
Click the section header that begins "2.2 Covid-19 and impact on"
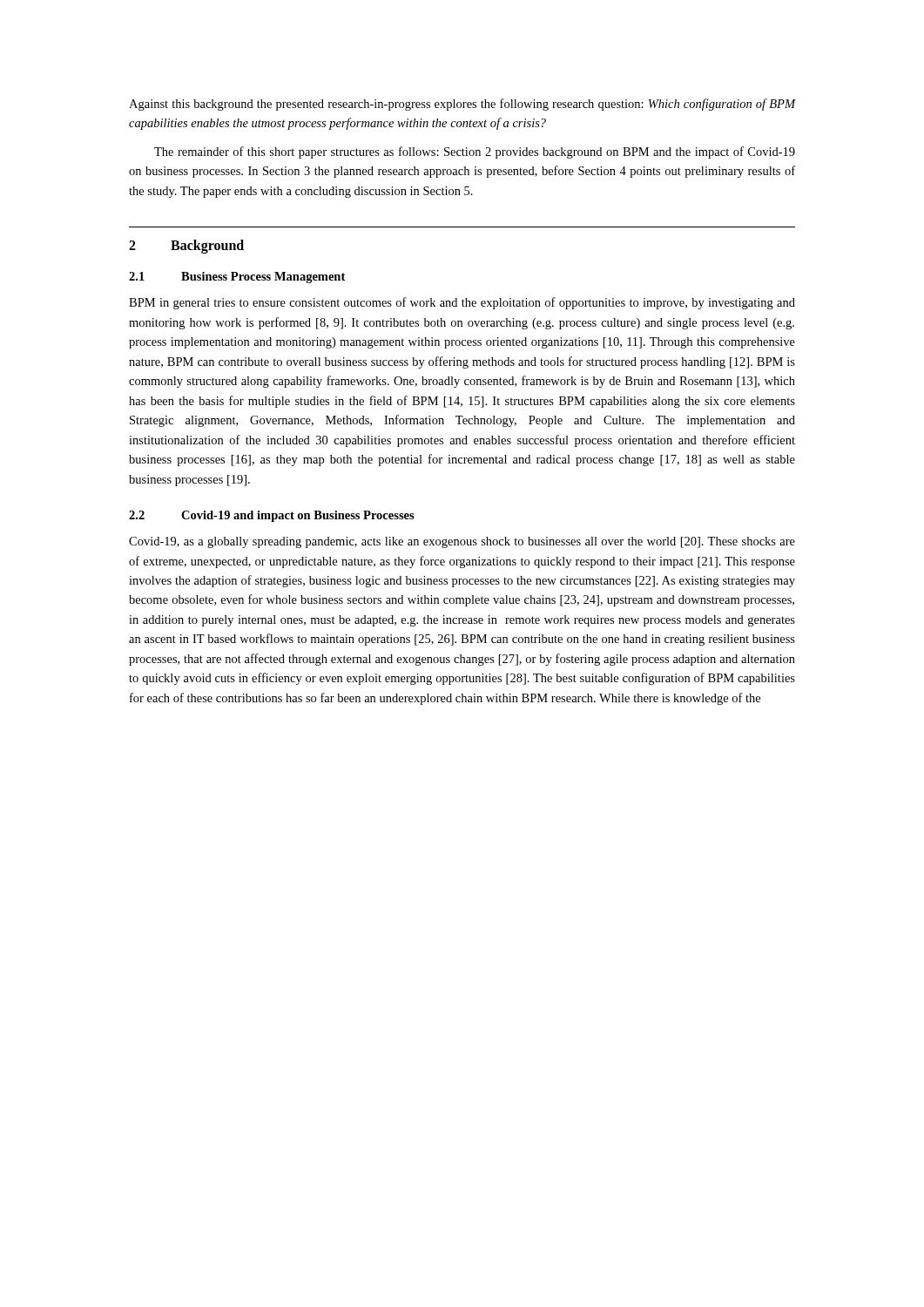(x=272, y=515)
